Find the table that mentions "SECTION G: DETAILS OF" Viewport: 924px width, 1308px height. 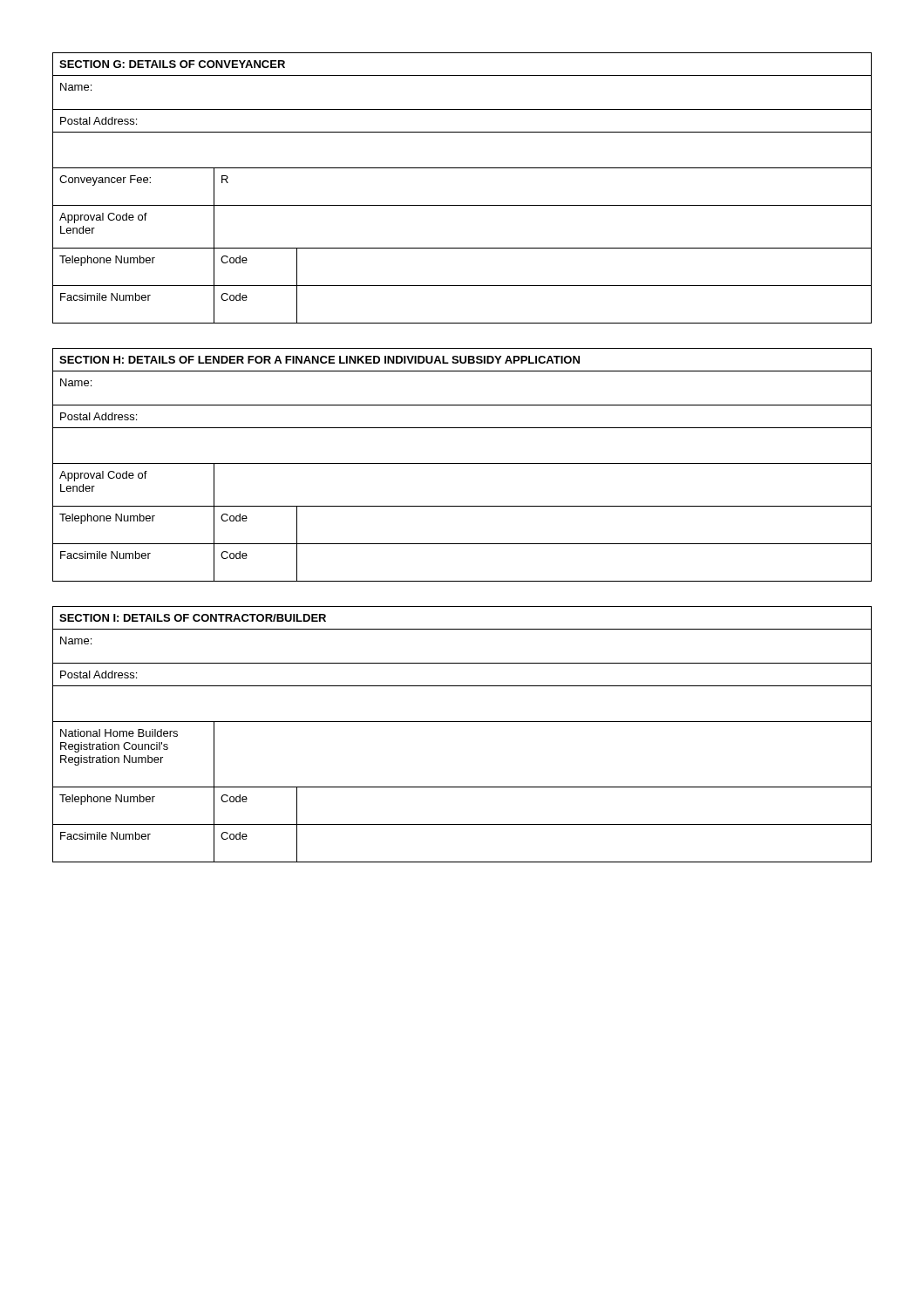point(462,188)
